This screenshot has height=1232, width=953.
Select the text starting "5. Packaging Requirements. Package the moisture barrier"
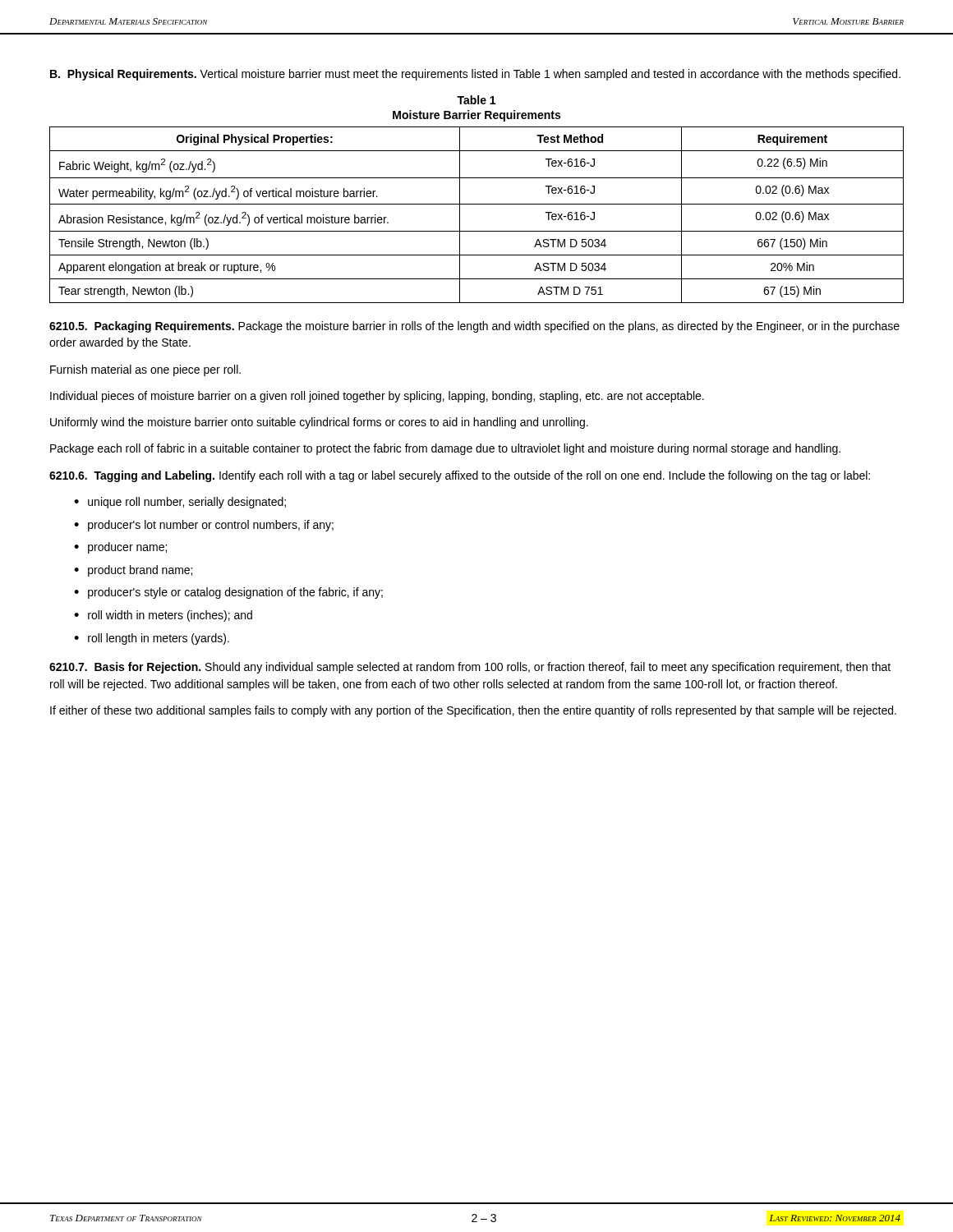474,334
